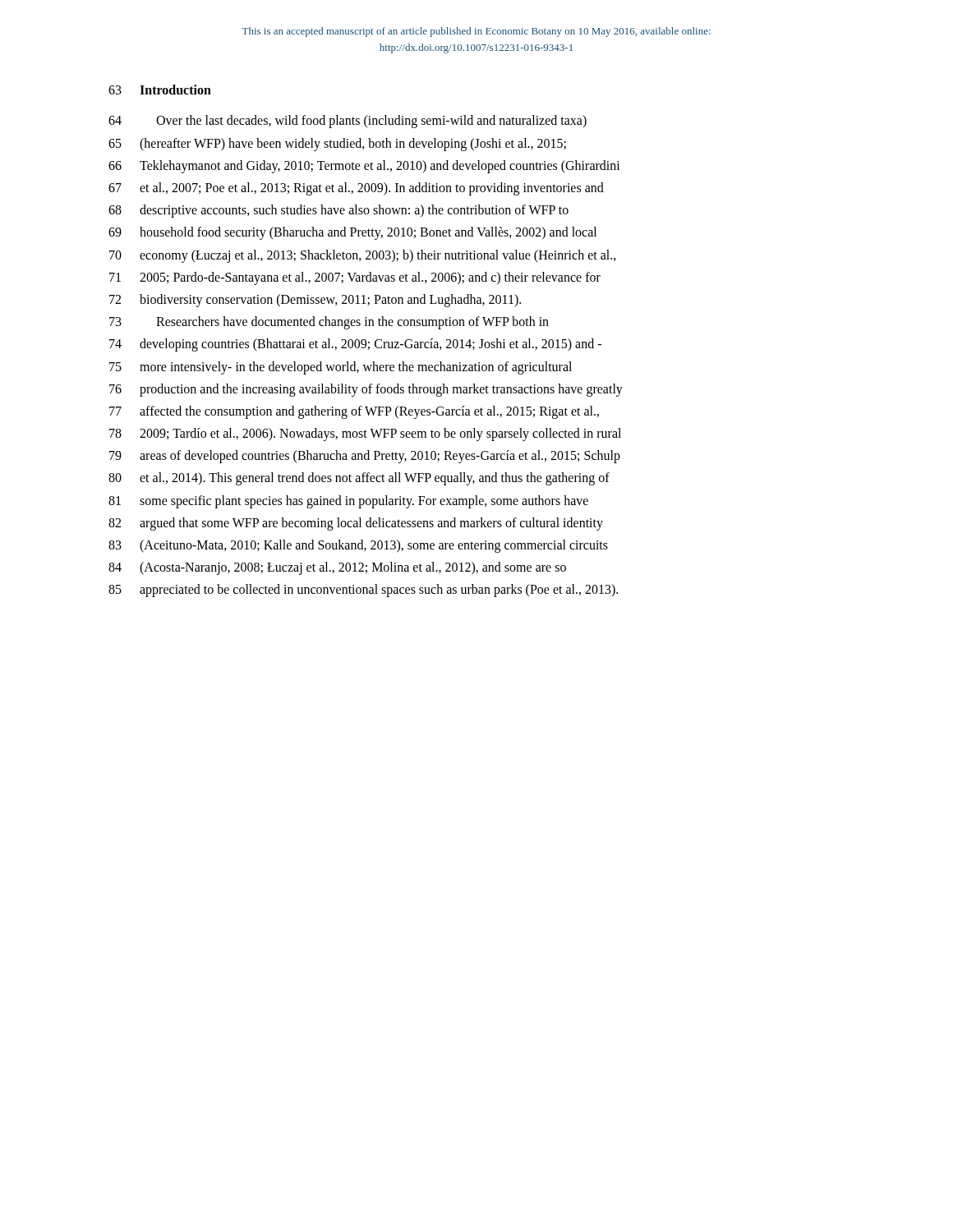Locate the list item containing "72 biodiversity conservation (Demissew,"
The height and width of the screenshot is (1232, 953).
(x=476, y=299)
